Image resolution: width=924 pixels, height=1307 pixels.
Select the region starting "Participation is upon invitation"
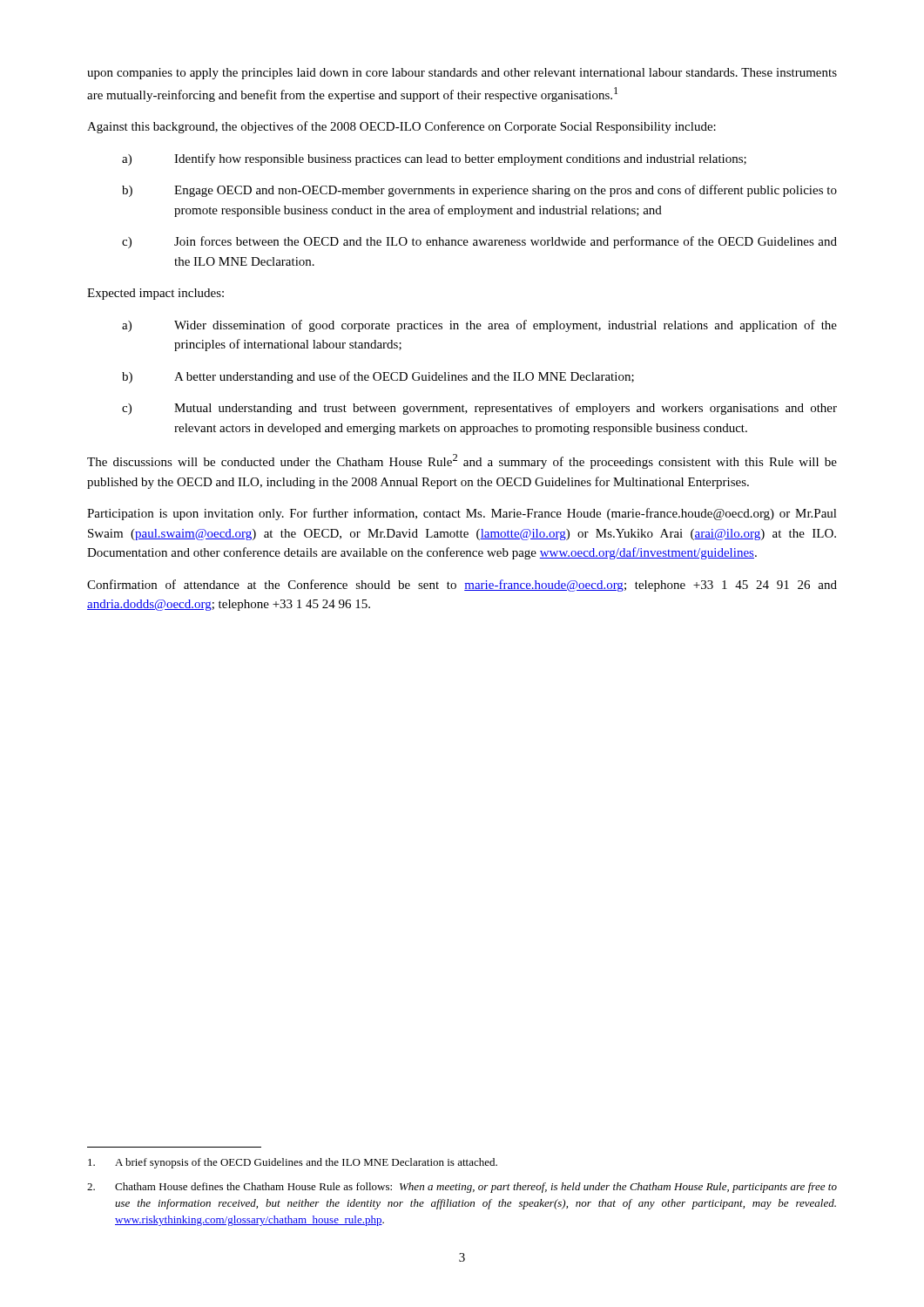[x=462, y=533]
